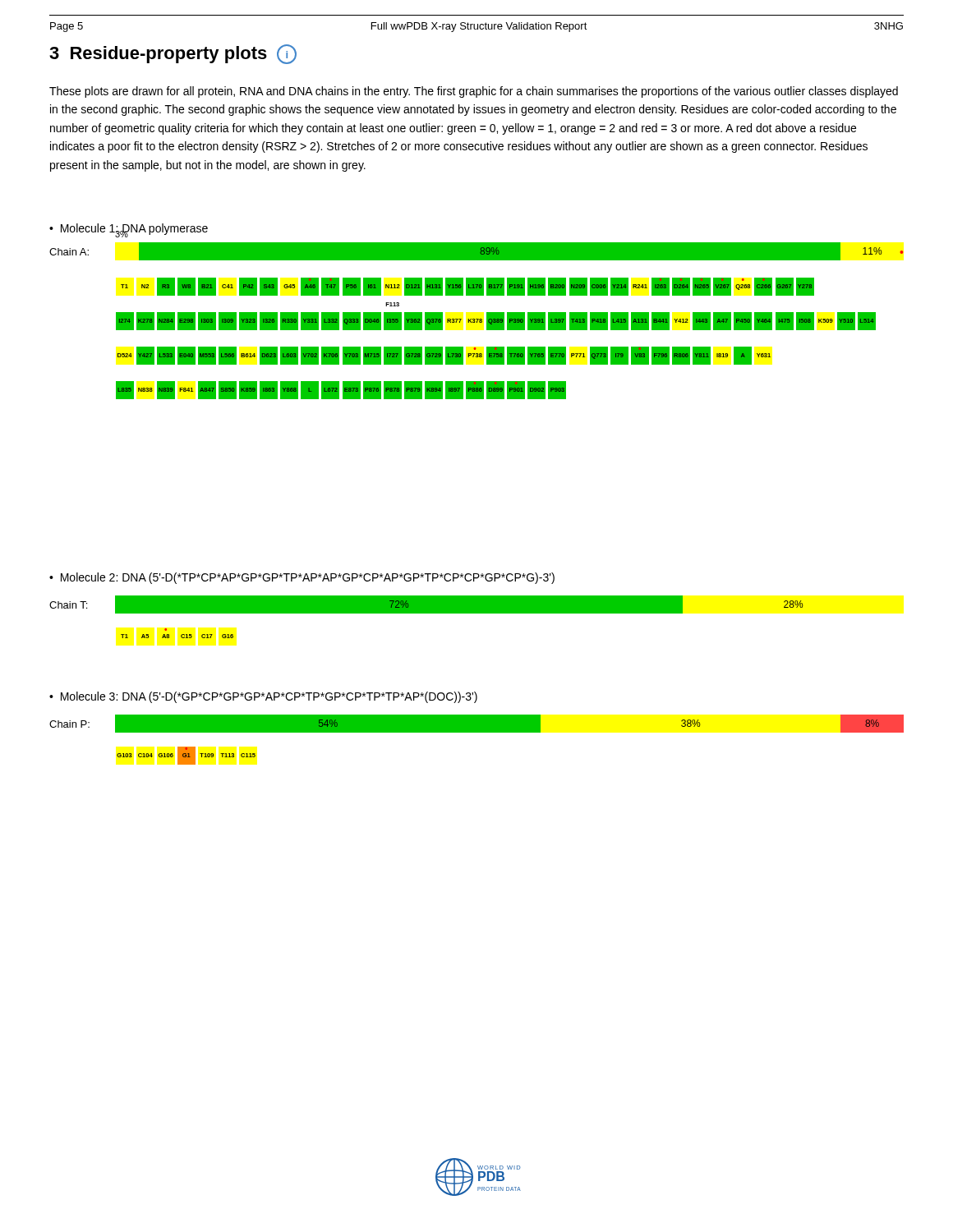The image size is (953, 1232).
Task: Point to the element starting "• Molecule 1: DNA polymerase"
Action: [129, 228]
